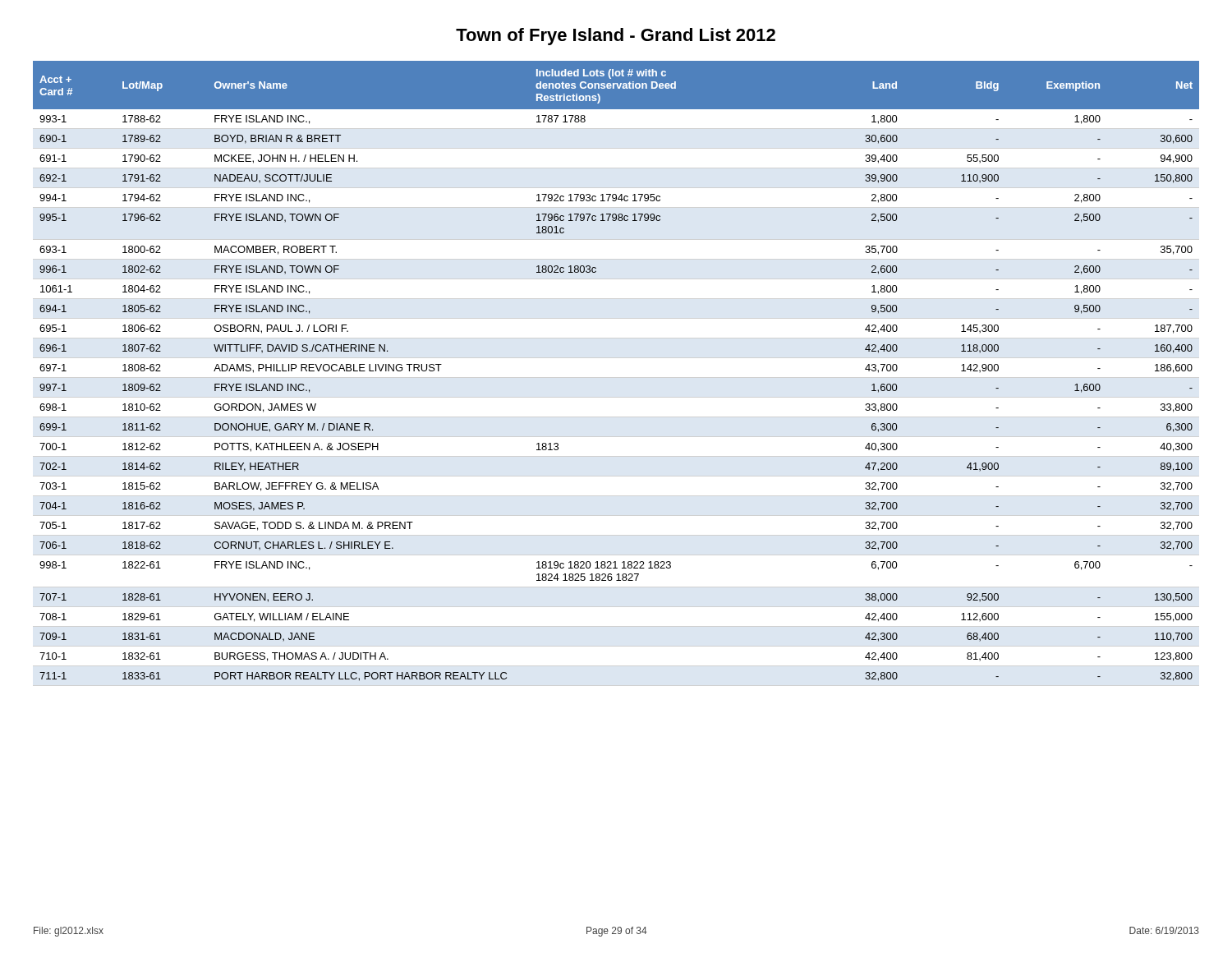1232x953 pixels.
Task: Locate the title containing "Town of Frye"
Action: pos(616,35)
